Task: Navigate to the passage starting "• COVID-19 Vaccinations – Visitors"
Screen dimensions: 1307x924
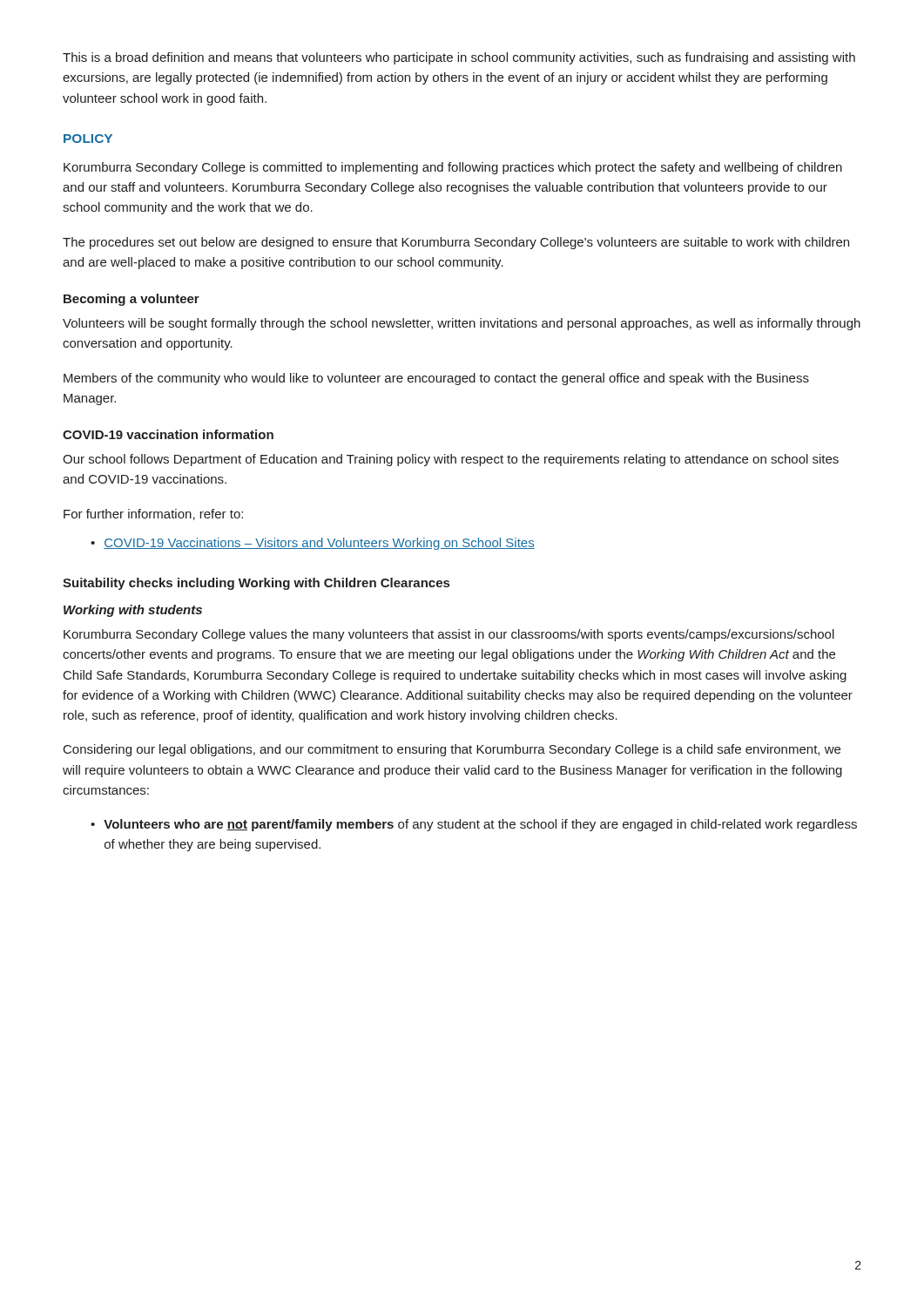Action: click(312, 542)
